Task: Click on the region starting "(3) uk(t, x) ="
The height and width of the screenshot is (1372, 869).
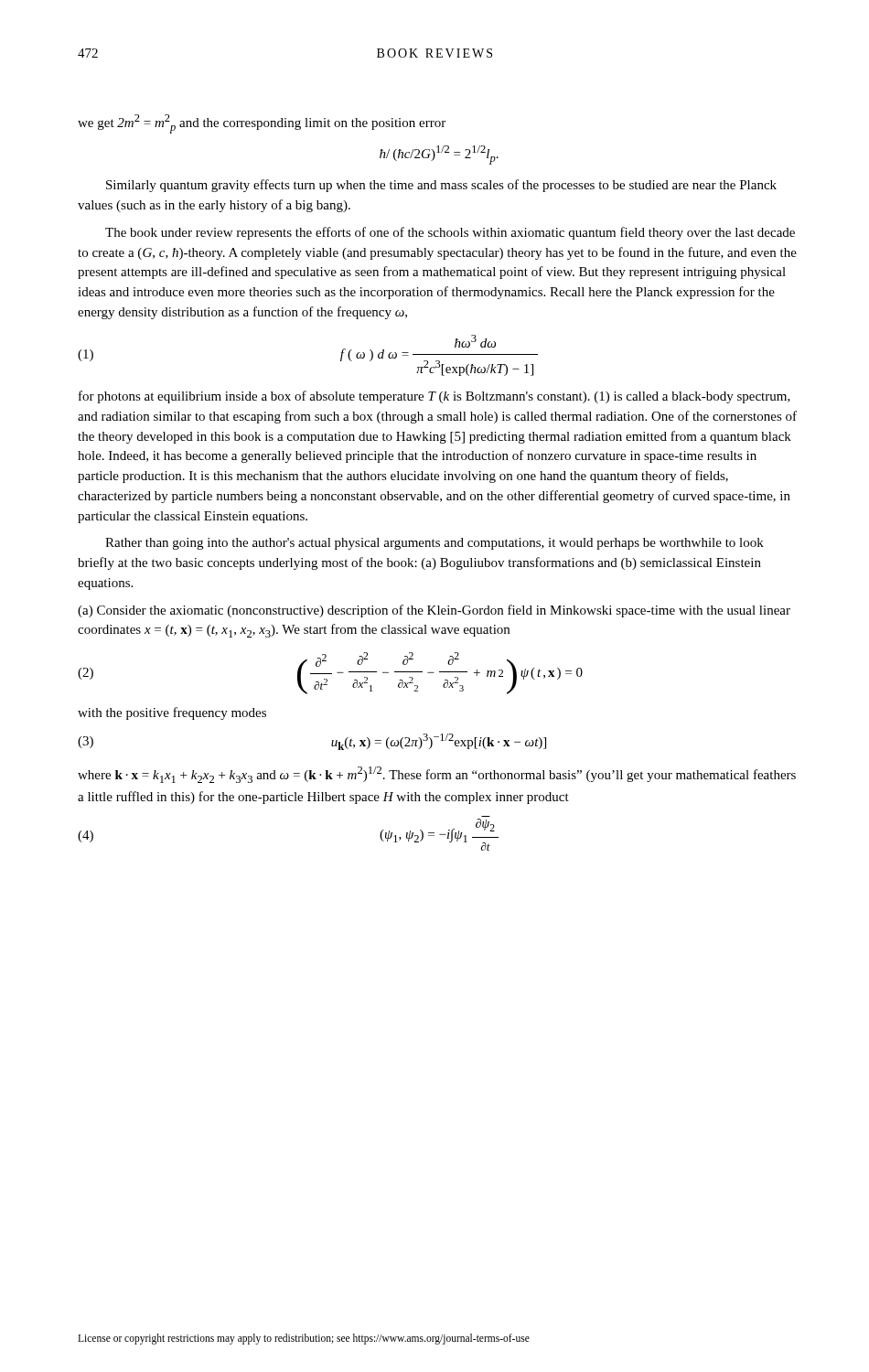Action: 417,742
